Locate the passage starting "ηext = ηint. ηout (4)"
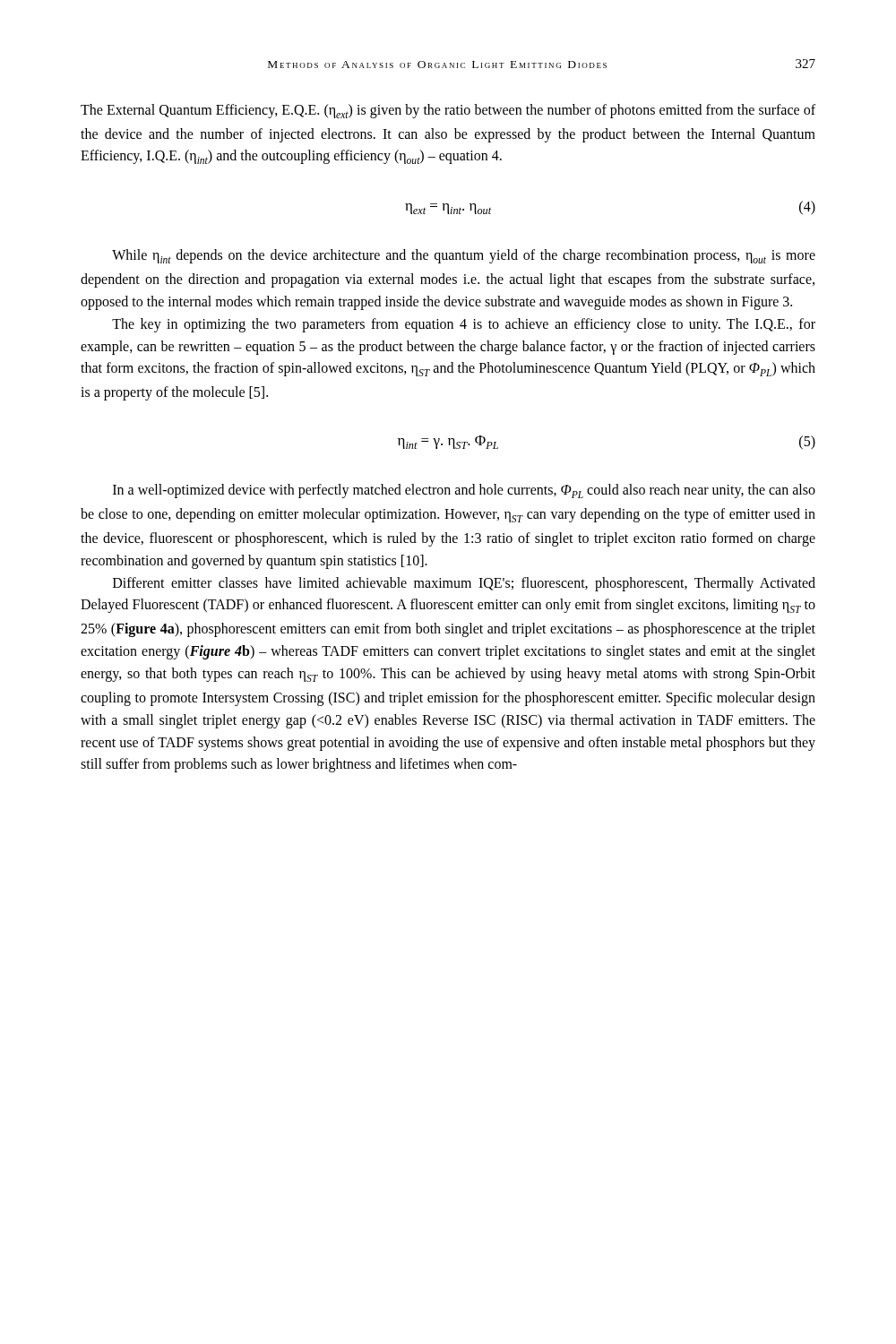The width and height of the screenshot is (896, 1344). point(448,207)
